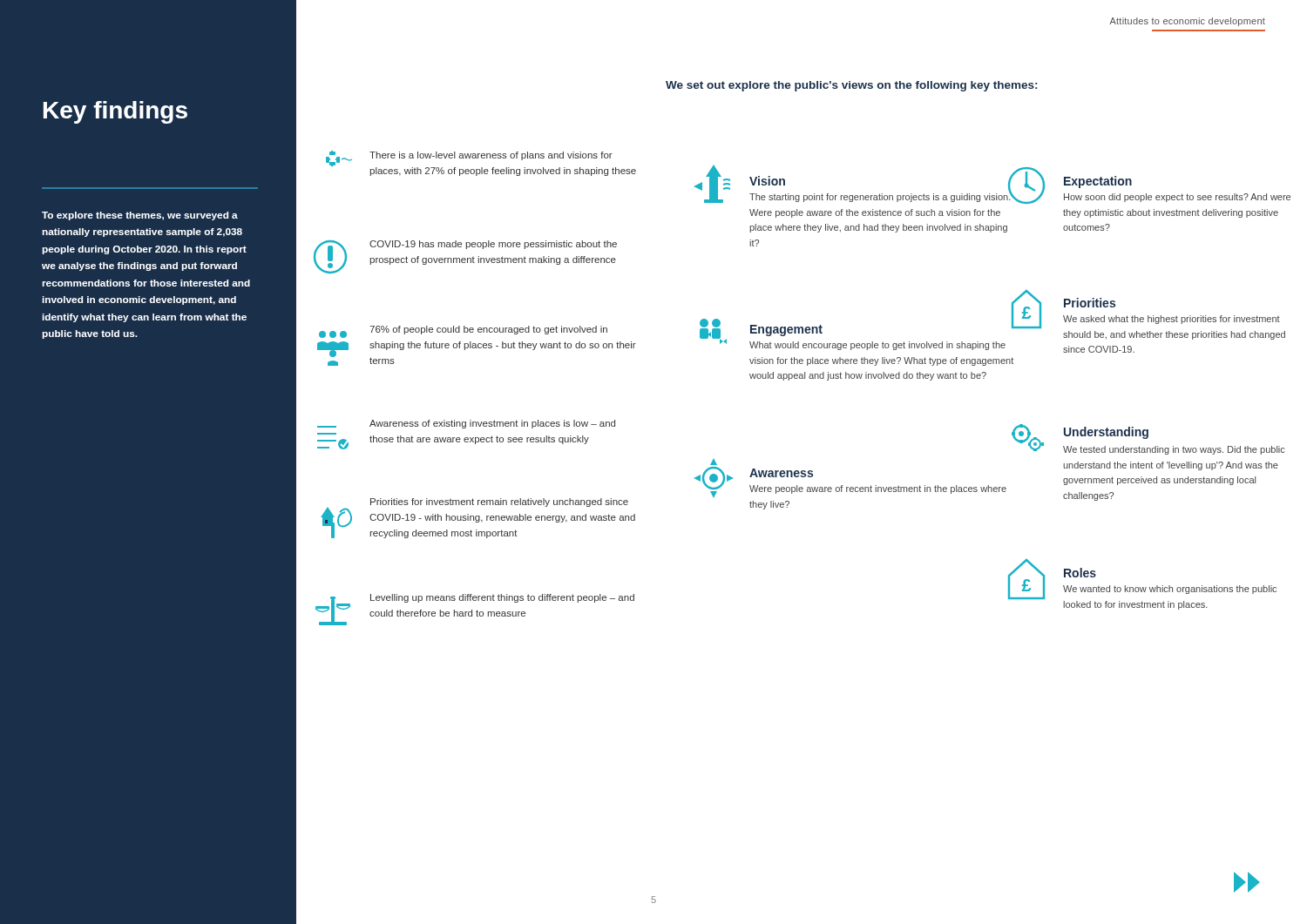
Task: Click the passage that begins "We asked what the"
Action: coord(1174,334)
